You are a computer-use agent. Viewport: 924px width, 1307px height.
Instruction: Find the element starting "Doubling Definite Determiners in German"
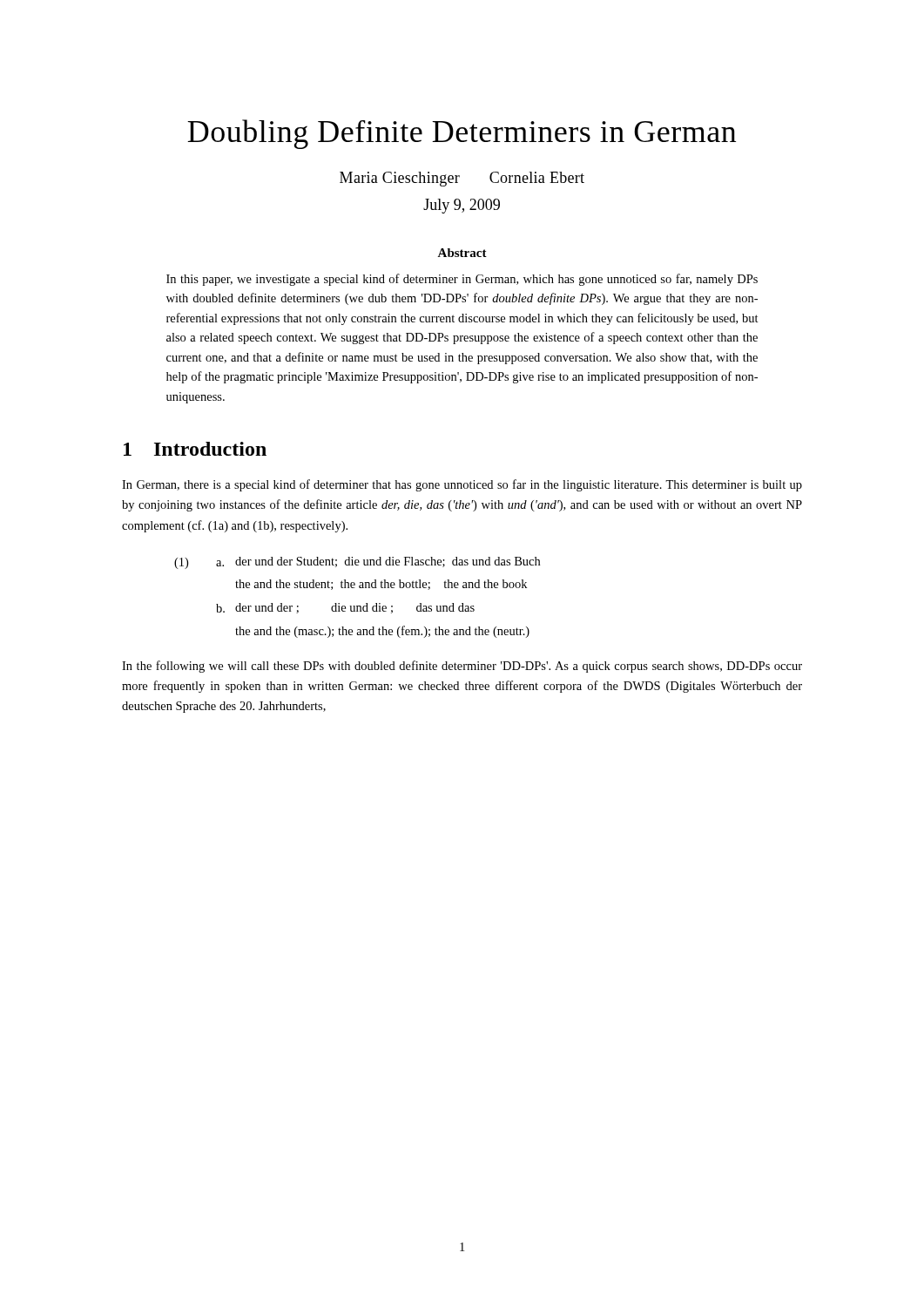click(462, 164)
